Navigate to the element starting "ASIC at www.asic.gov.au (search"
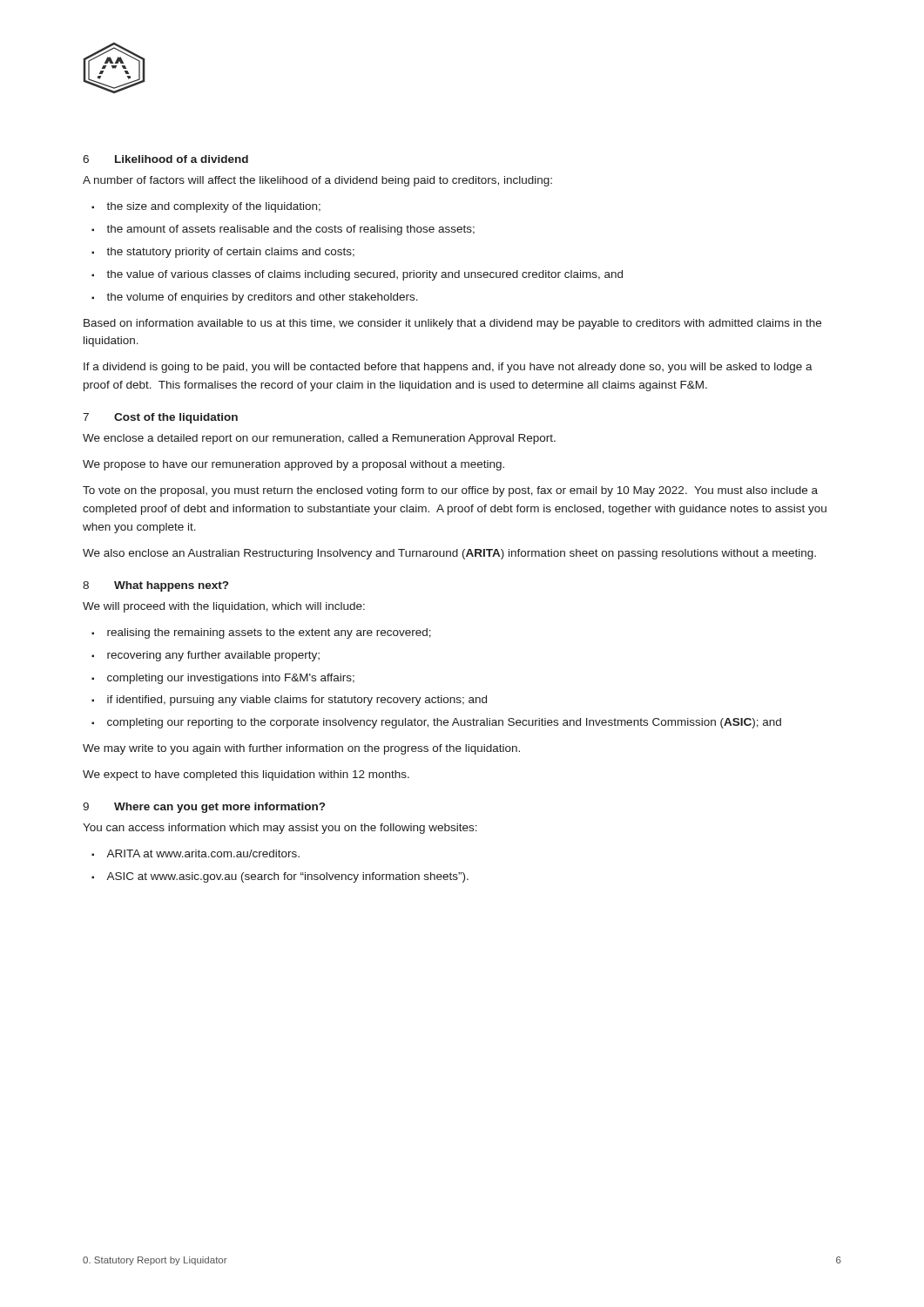924x1307 pixels. click(288, 876)
